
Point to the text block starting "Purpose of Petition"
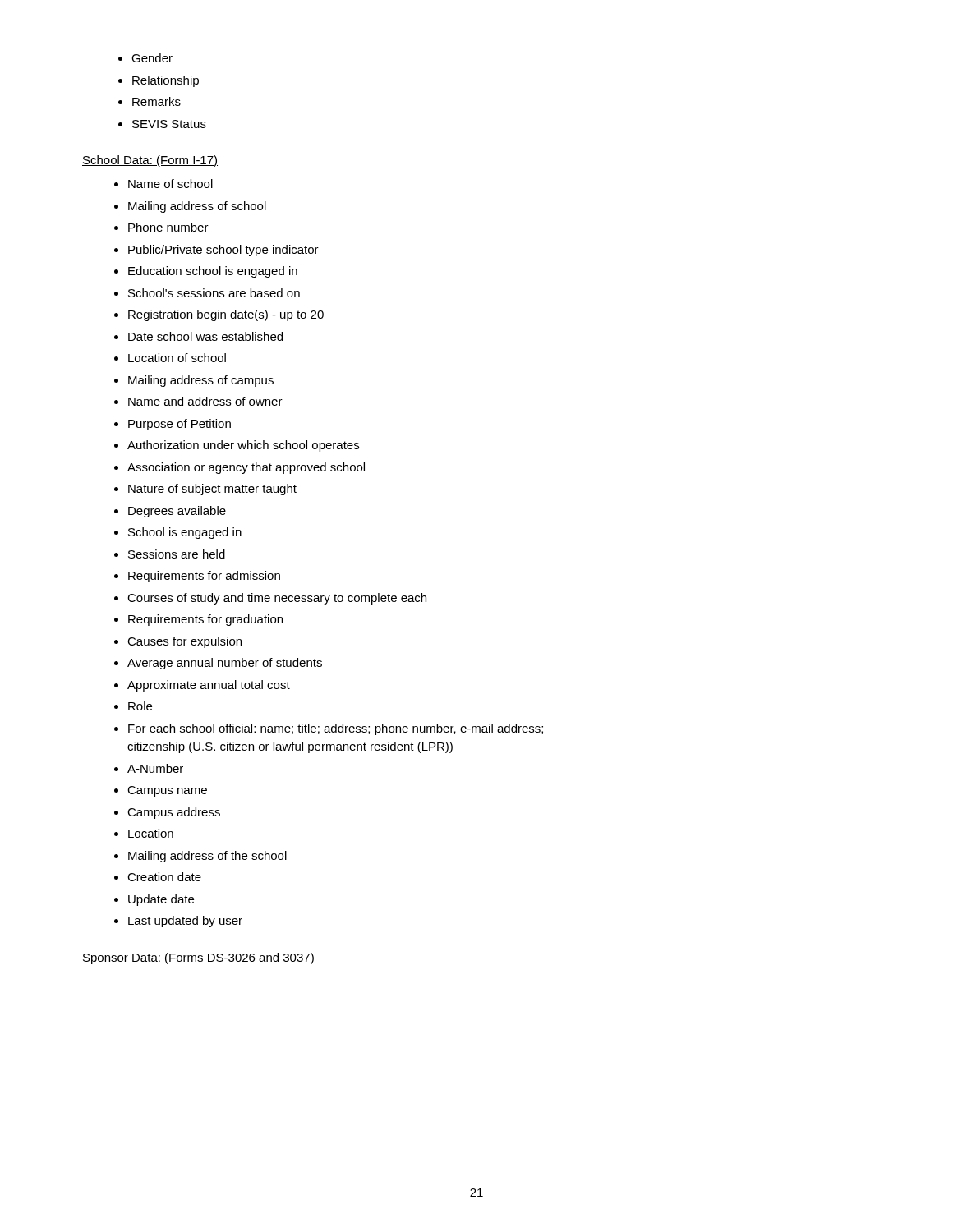pyautogui.click(x=179, y=423)
